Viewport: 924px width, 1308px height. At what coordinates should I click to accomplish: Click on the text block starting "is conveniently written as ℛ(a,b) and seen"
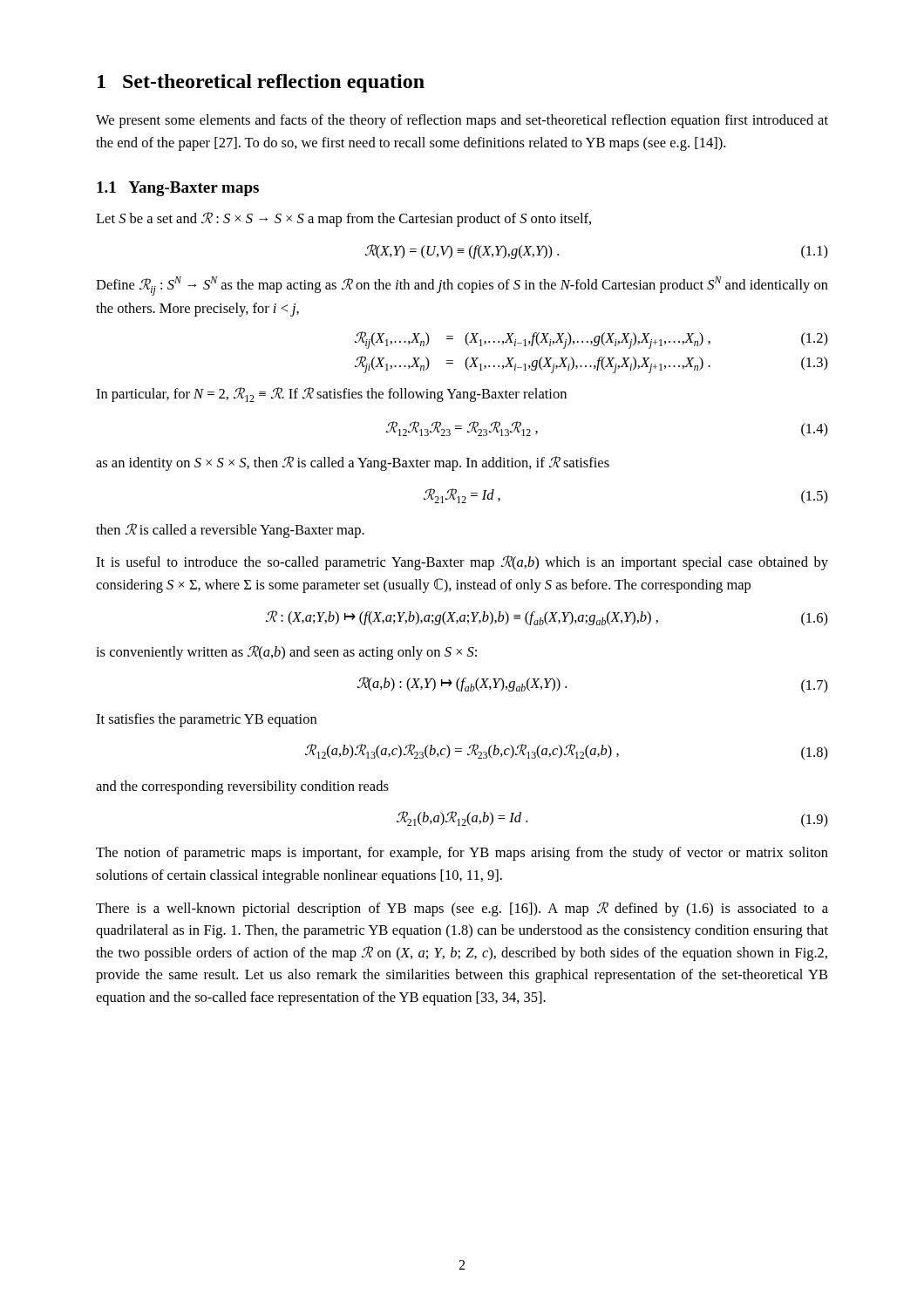coord(287,652)
